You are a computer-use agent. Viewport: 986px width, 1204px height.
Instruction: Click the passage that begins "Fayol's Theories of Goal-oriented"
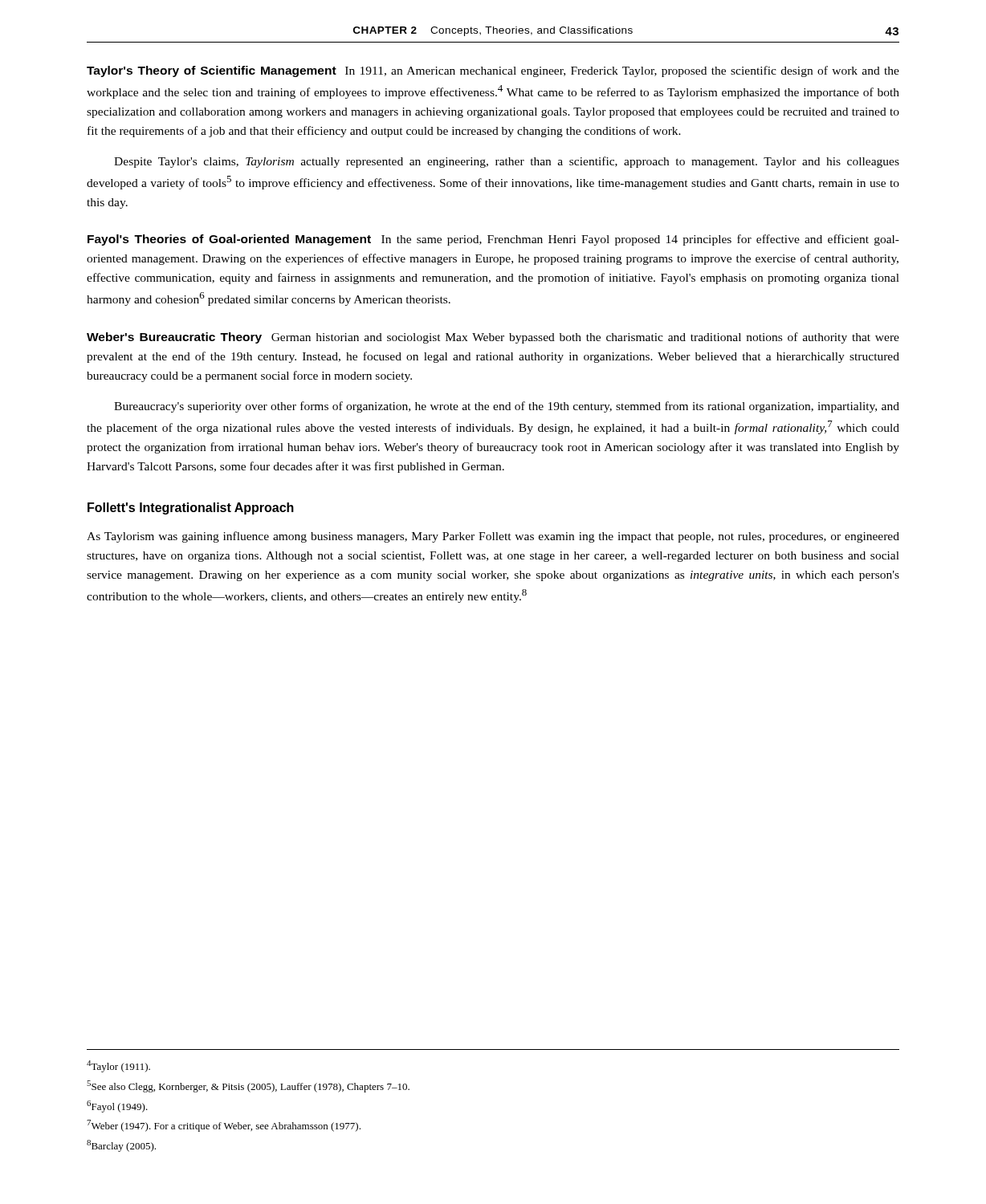[x=493, y=269]
